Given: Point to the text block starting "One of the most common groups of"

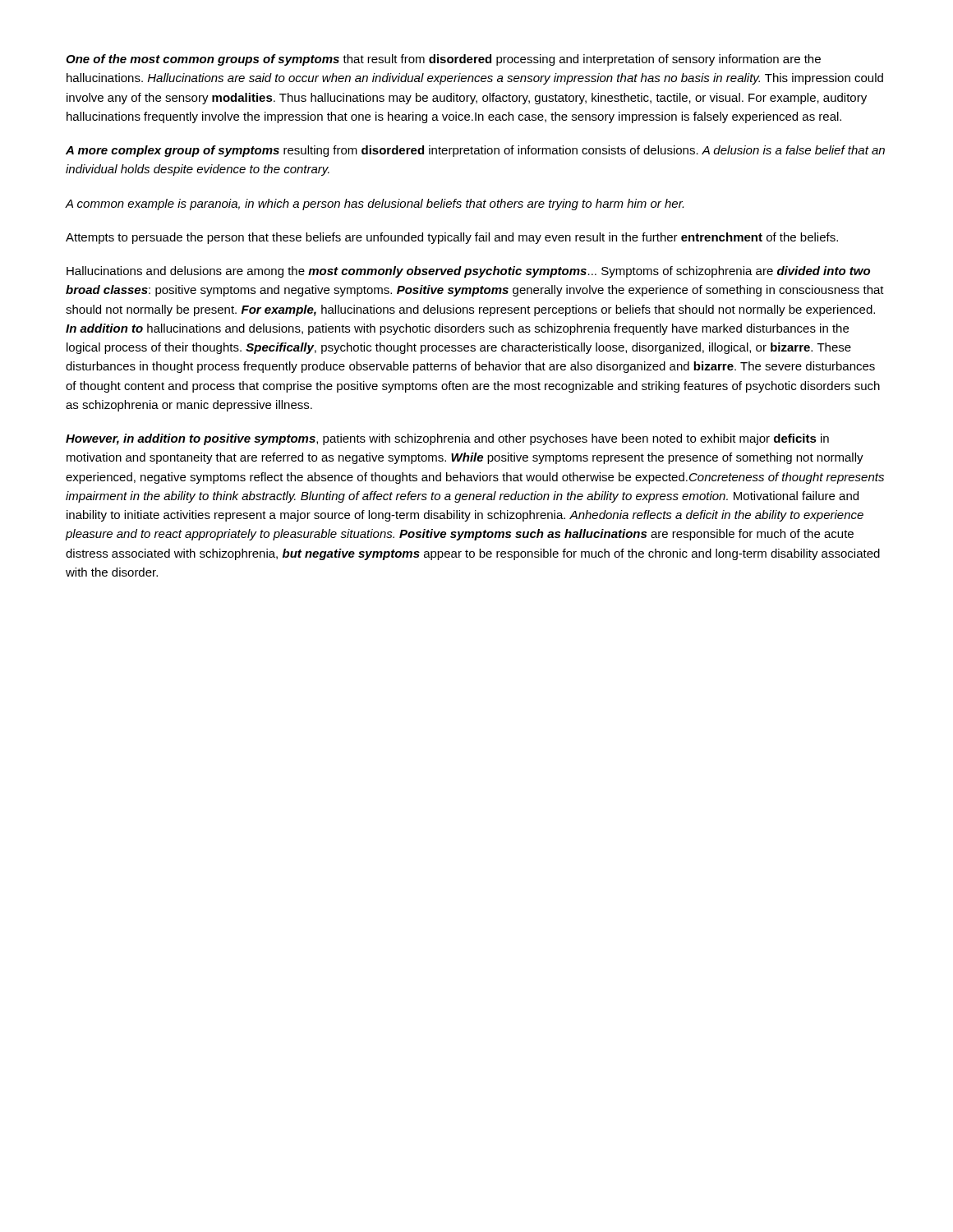Looking at the screenshot, I should (x=475, y=87).
